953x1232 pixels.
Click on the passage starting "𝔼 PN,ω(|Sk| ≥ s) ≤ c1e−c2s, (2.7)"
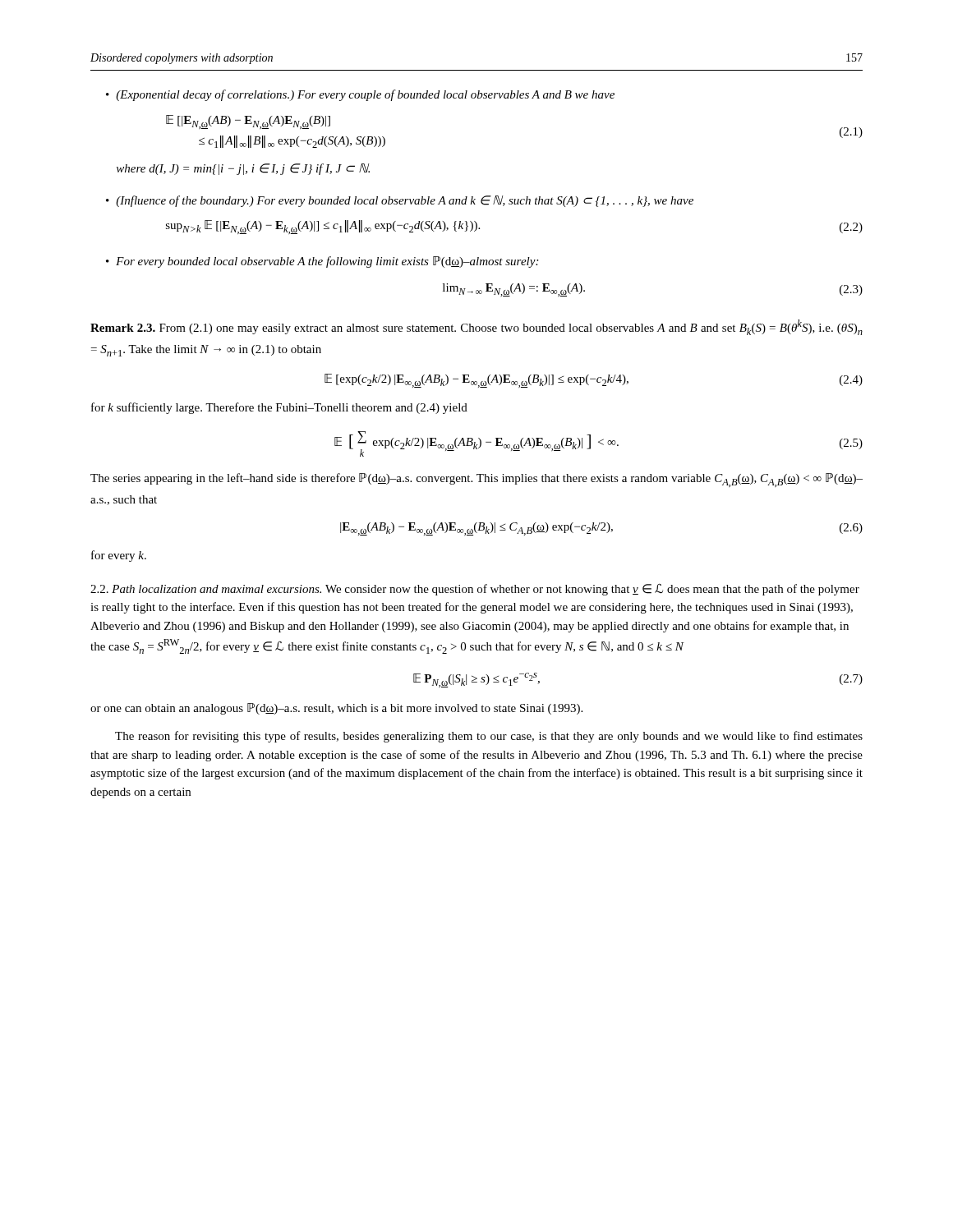coord(474,680)
